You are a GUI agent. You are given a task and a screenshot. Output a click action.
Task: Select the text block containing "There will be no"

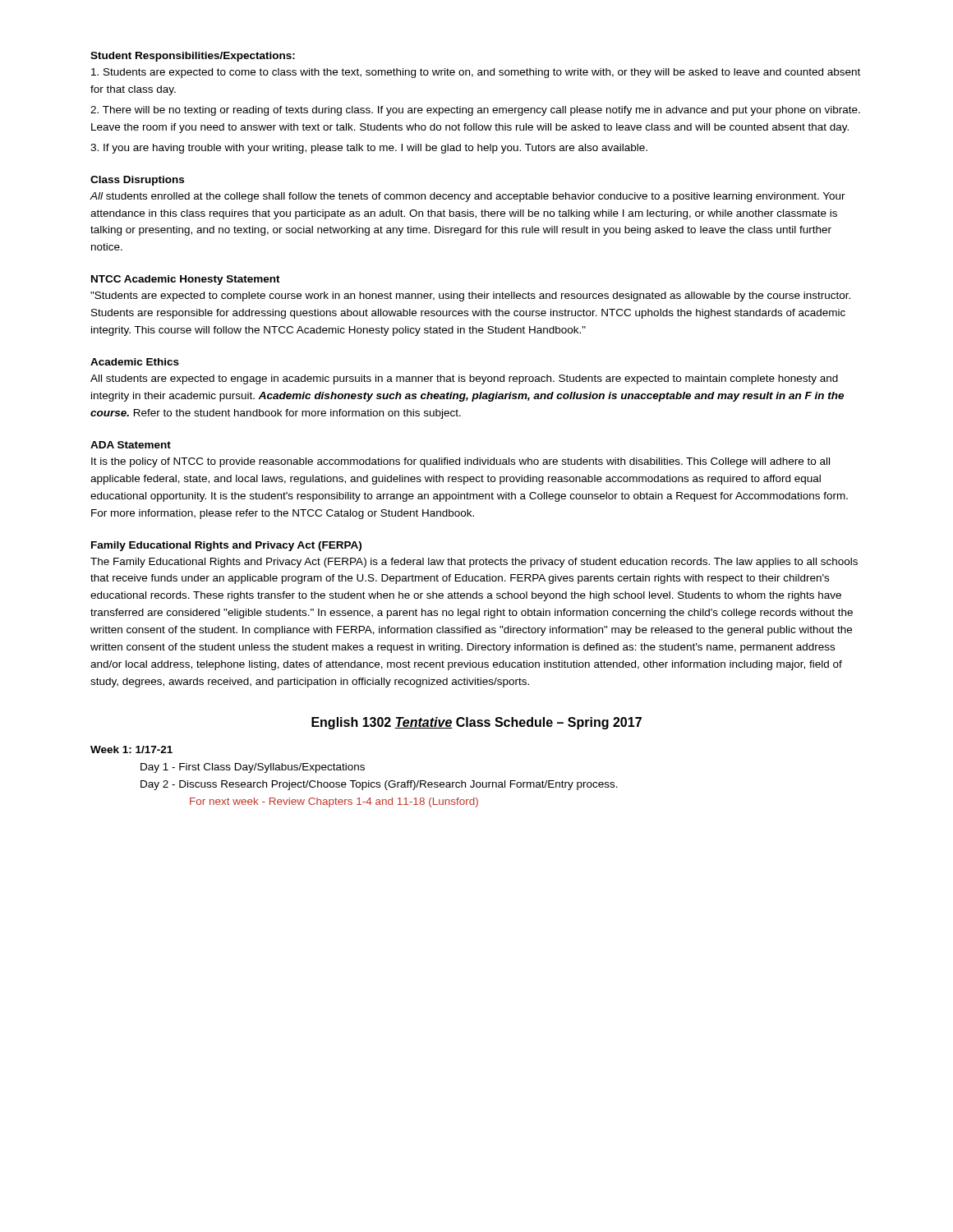click(x=476, y=118)
